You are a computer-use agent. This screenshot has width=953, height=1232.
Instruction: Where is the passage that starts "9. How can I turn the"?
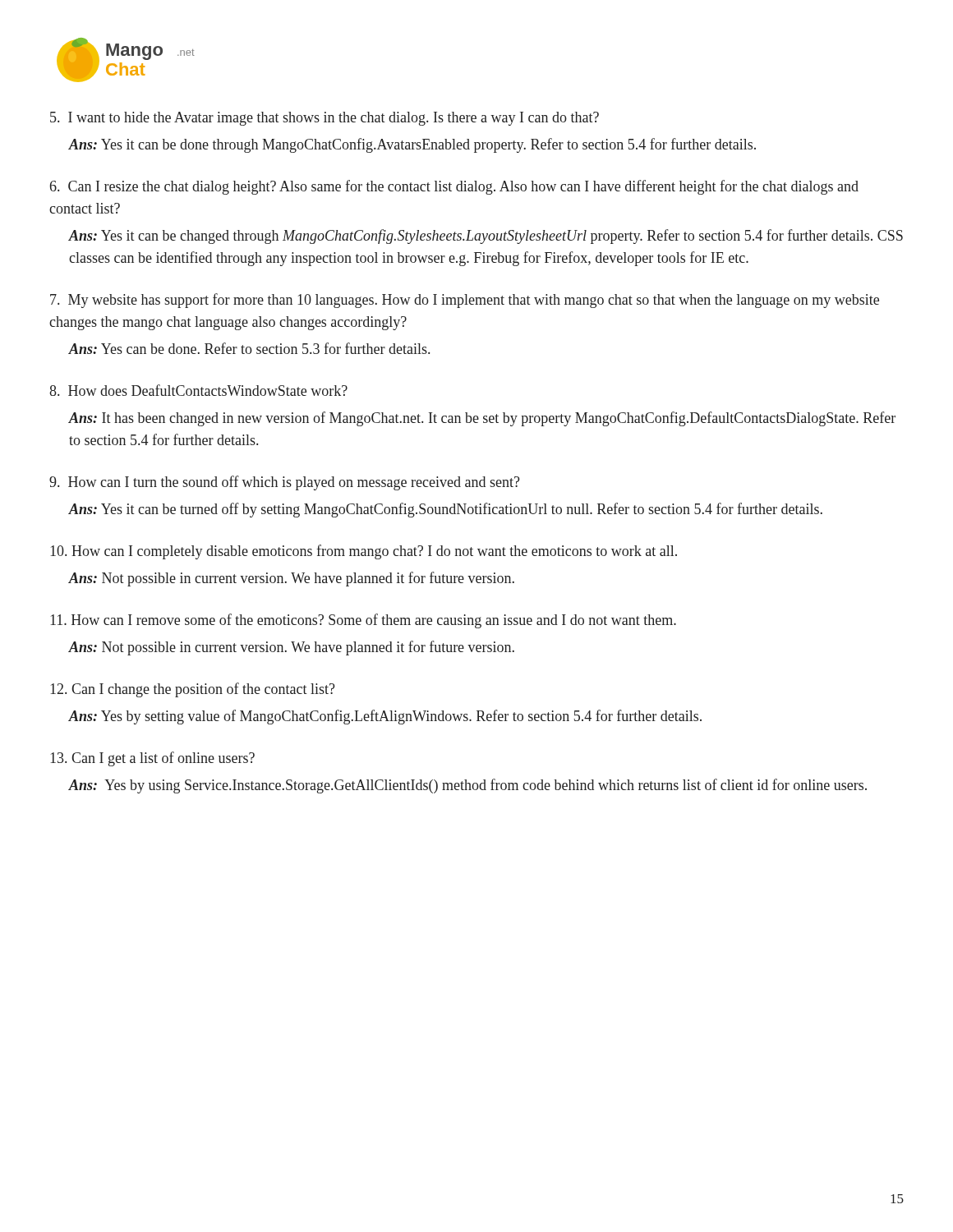tap(476, 496)
